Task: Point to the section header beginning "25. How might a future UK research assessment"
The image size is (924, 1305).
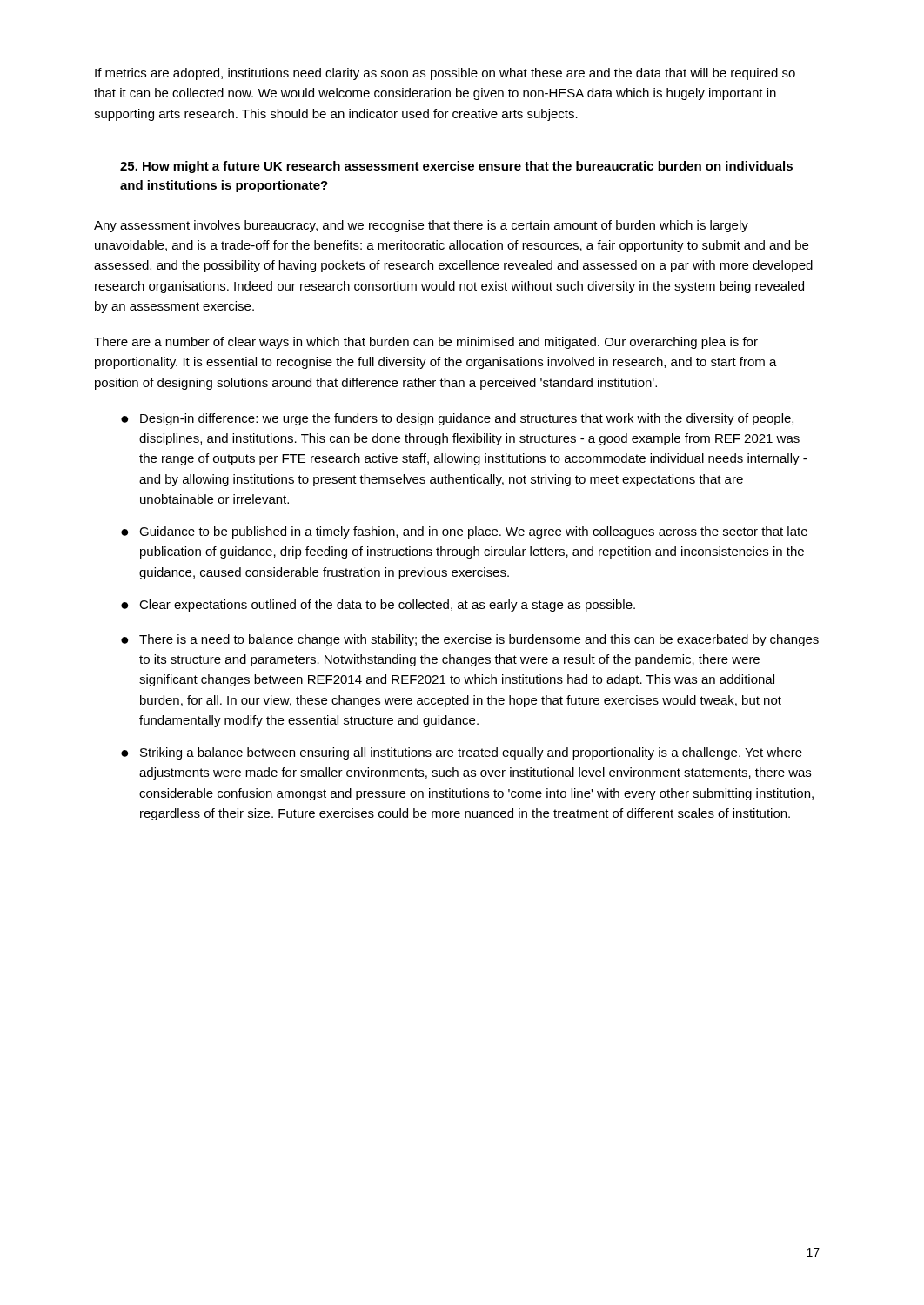Action: [470, 176]
